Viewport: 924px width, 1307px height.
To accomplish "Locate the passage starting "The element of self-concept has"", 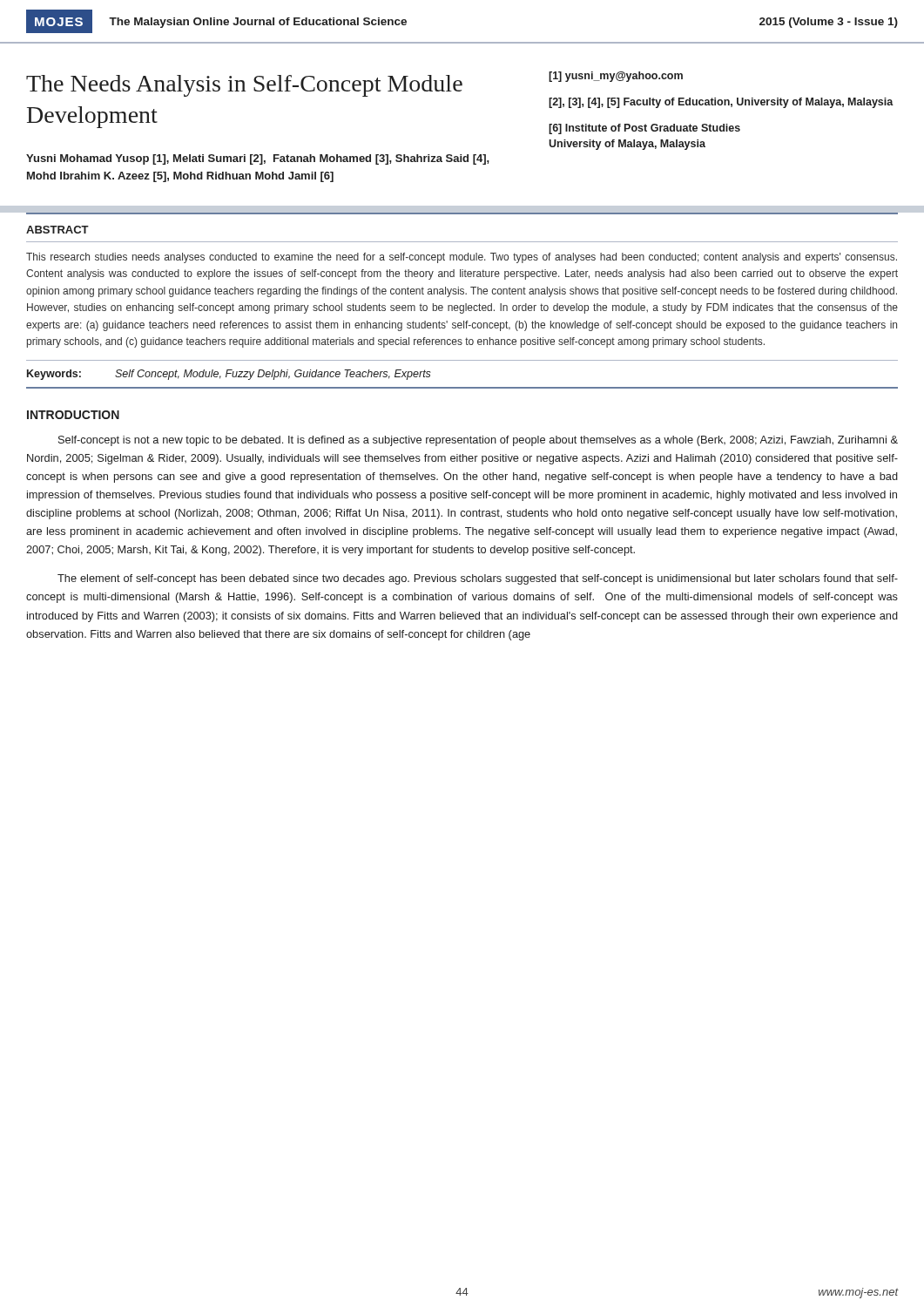I will pyautogui.click(x=462, y=606).
